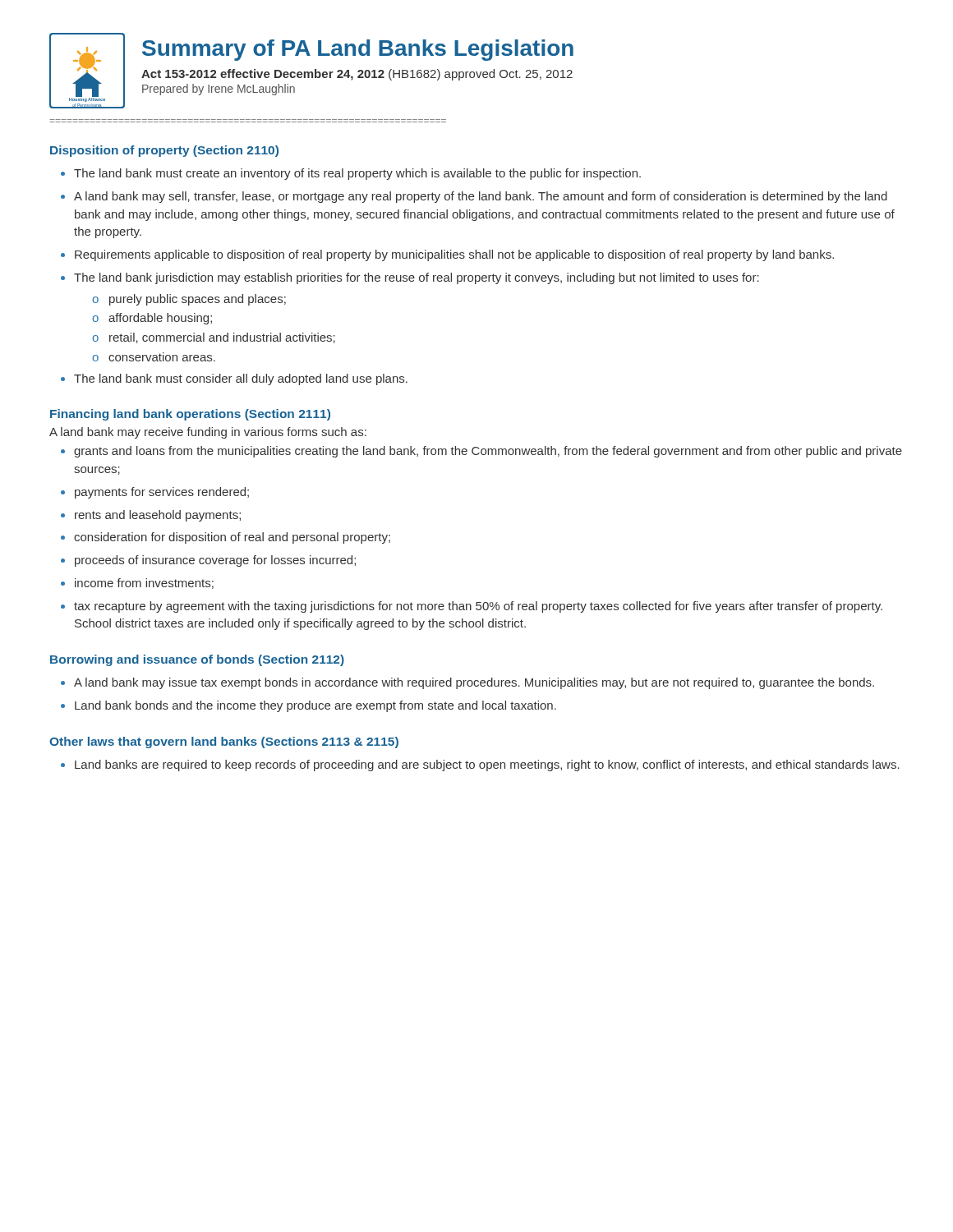This screenshot has height=1232, width=953.
Task: Where is the passage that starts "The land bank jurisdiction"?
Action: point(417,278)
